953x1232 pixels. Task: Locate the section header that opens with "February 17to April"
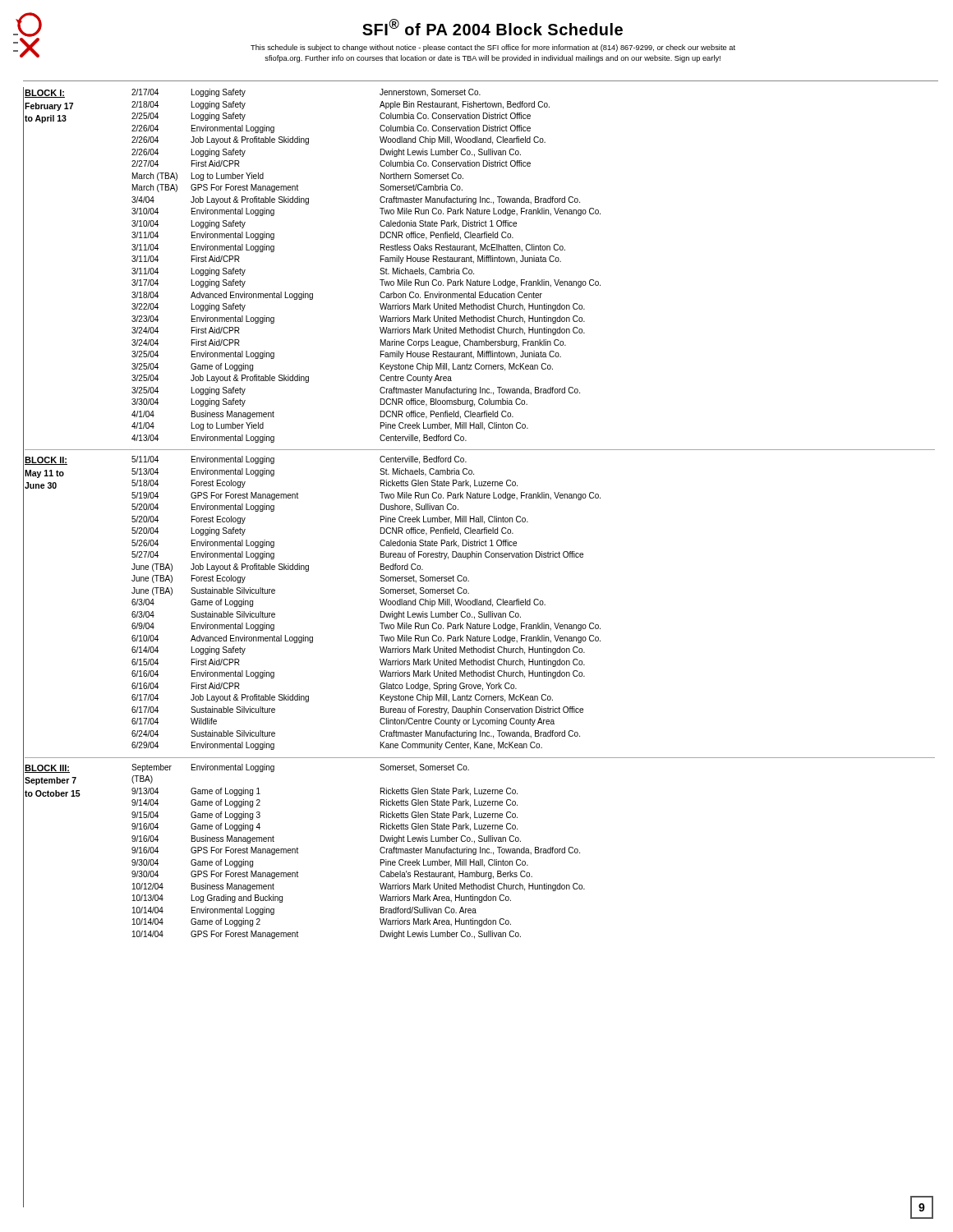(49, 112)
